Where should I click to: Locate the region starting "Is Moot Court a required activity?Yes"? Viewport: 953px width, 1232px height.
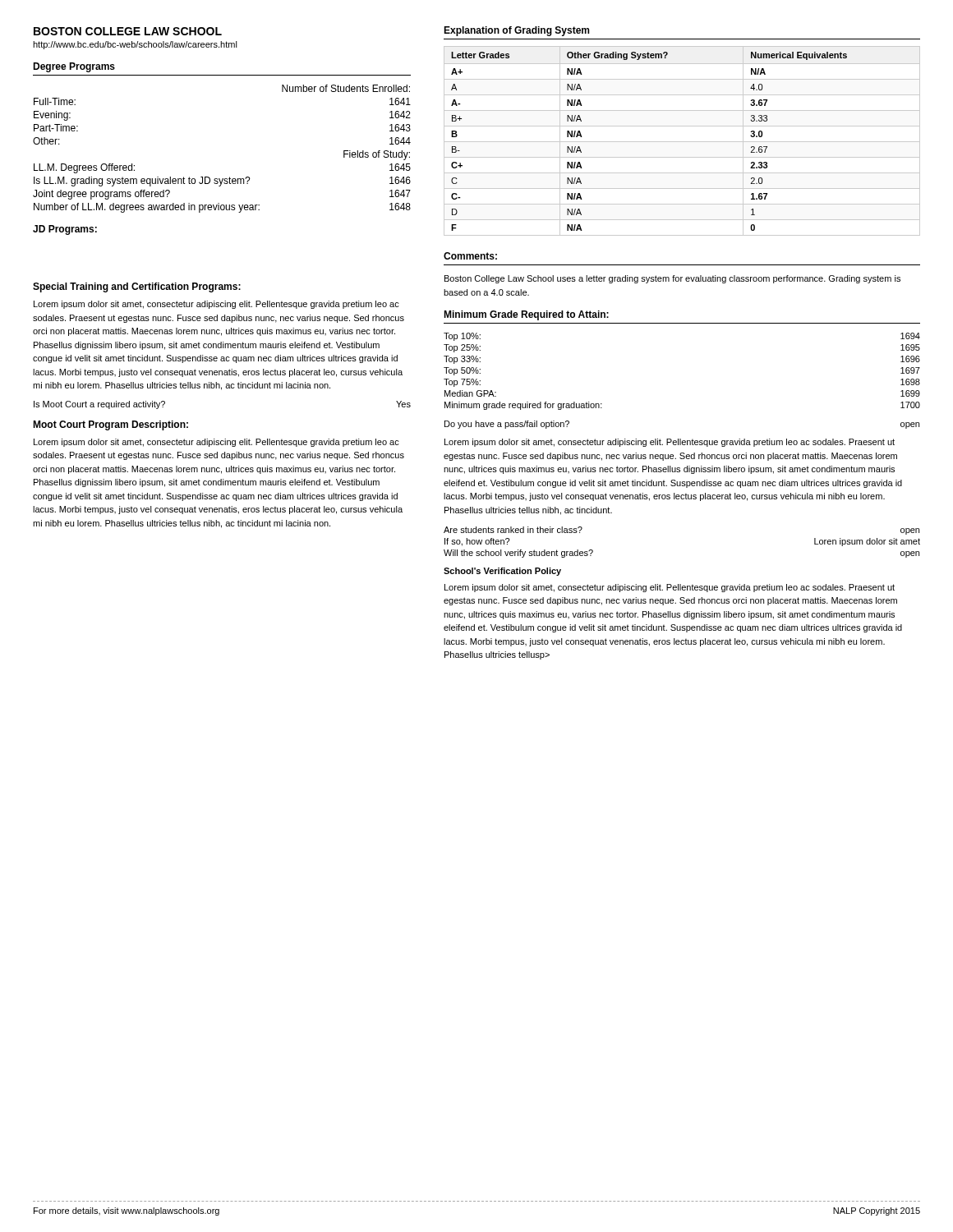[x=104, y=405]
